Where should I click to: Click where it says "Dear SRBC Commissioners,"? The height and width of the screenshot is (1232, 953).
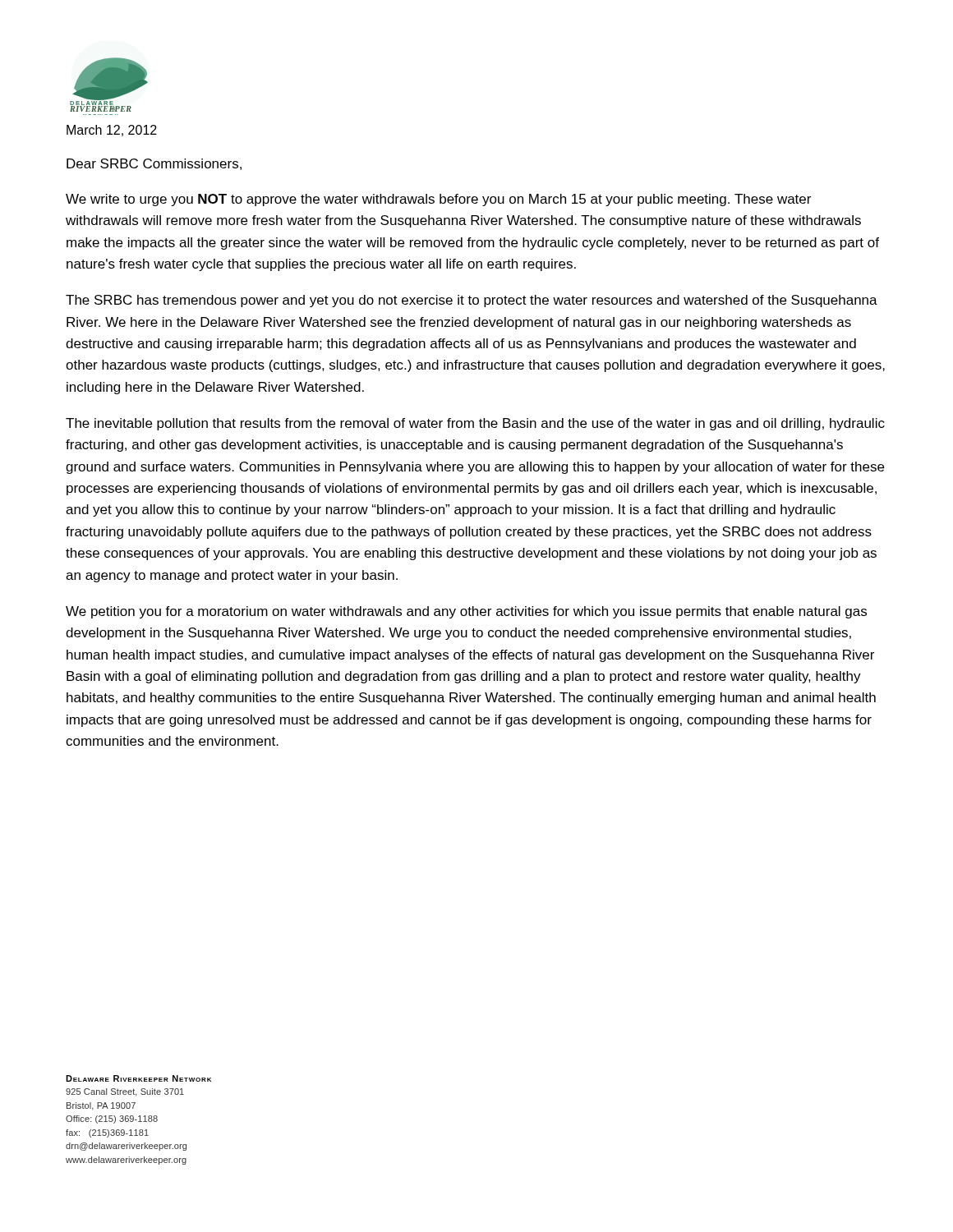click(154, 164)
